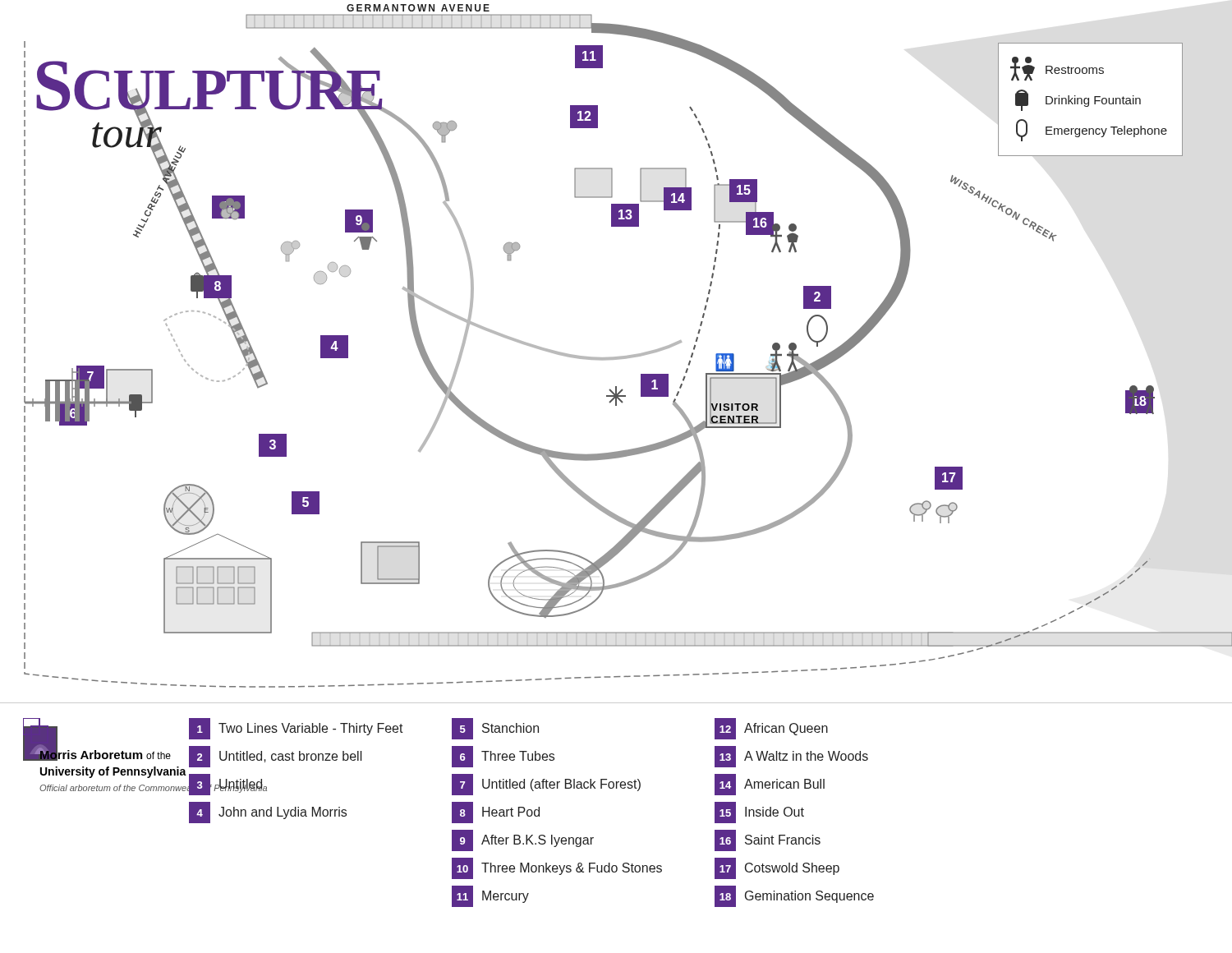The width and height of the screenshot is (1232, 953).
Task: Click where it says "6Three Tubes"
Action: [x=503, y=757]
